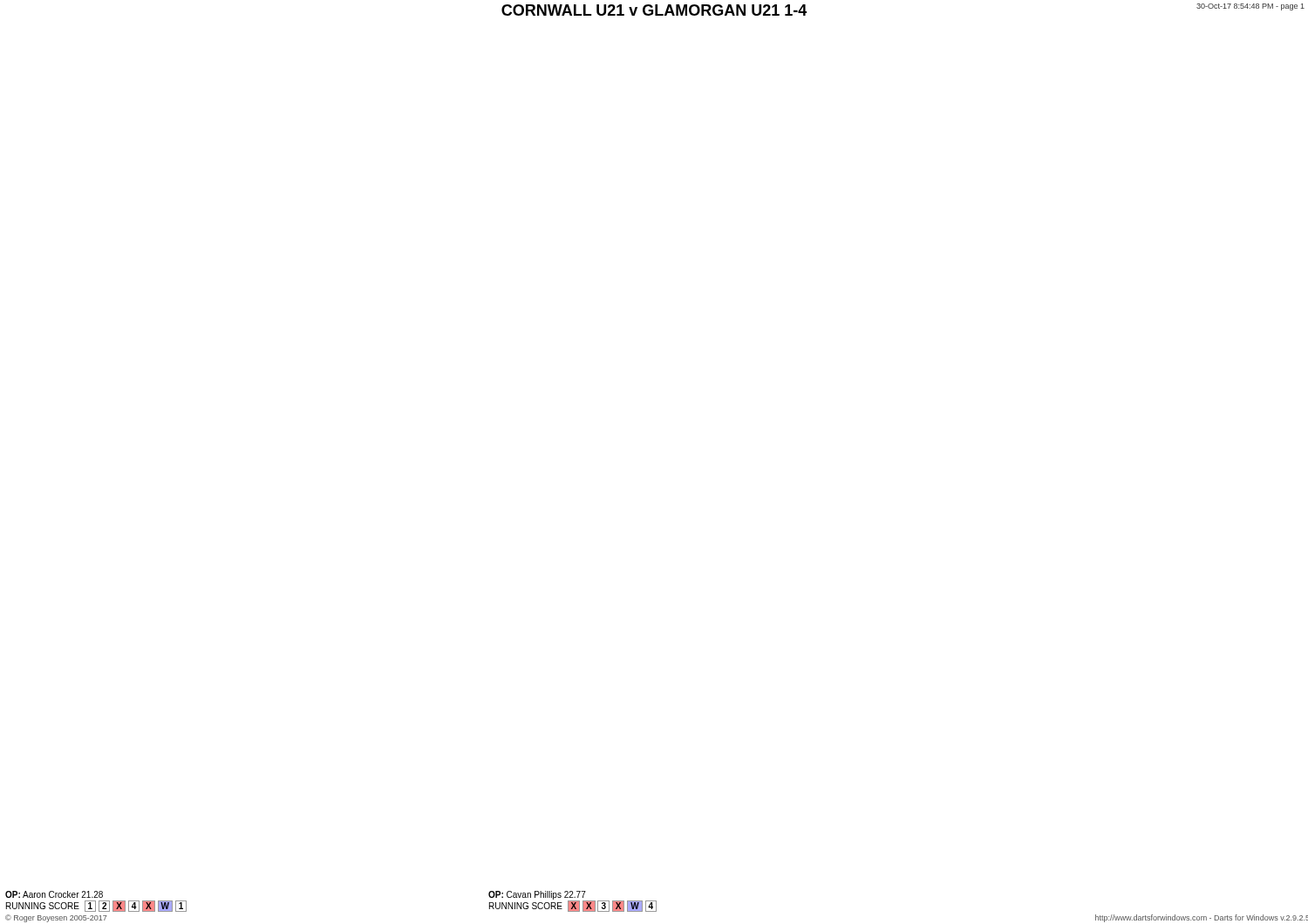Point to the element starting "RUNNING SCORE 1"
1308x924 pixels.
(x=96, y=906)
